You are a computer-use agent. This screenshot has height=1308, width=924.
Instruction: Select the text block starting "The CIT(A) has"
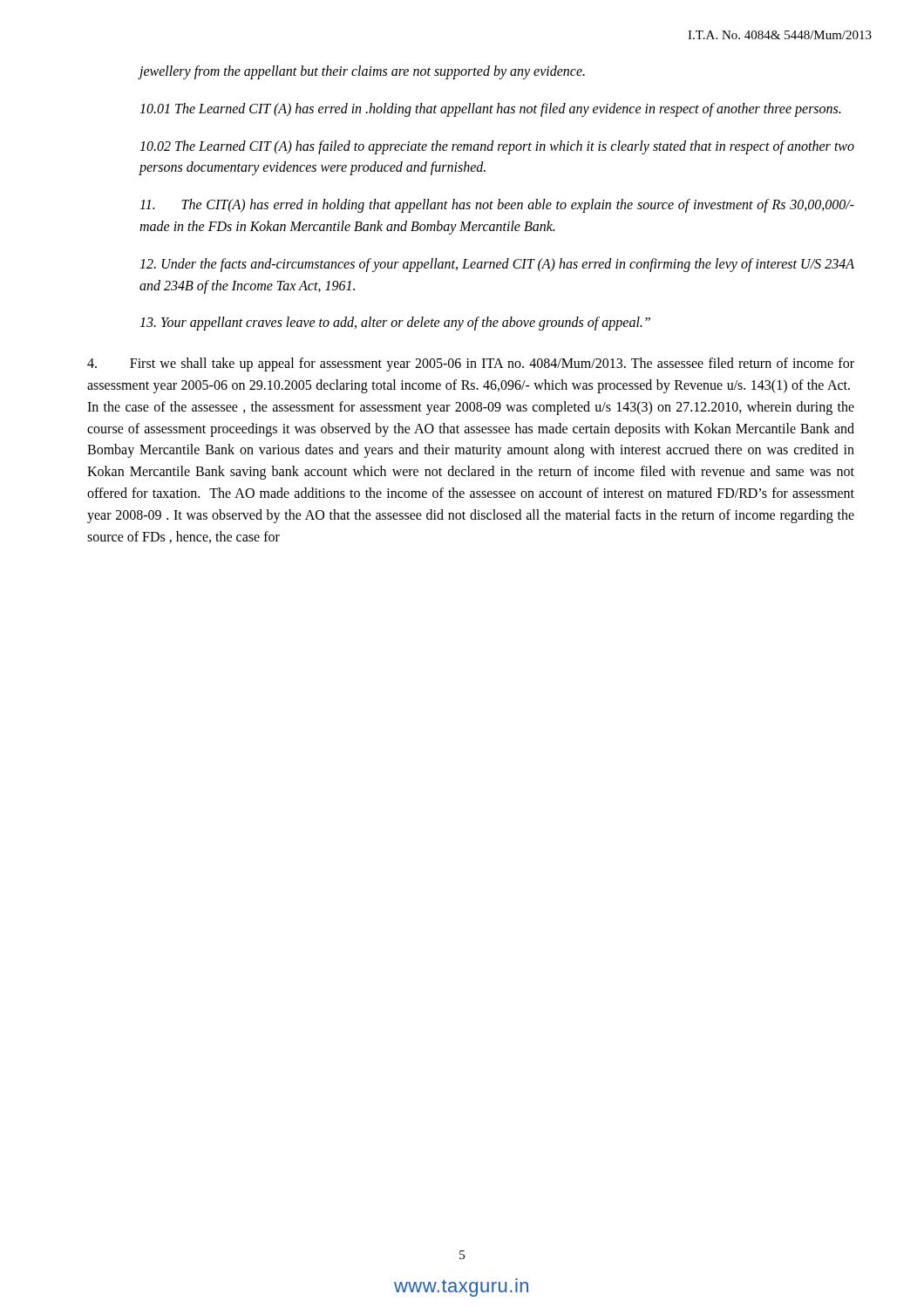tap(497, 215)
